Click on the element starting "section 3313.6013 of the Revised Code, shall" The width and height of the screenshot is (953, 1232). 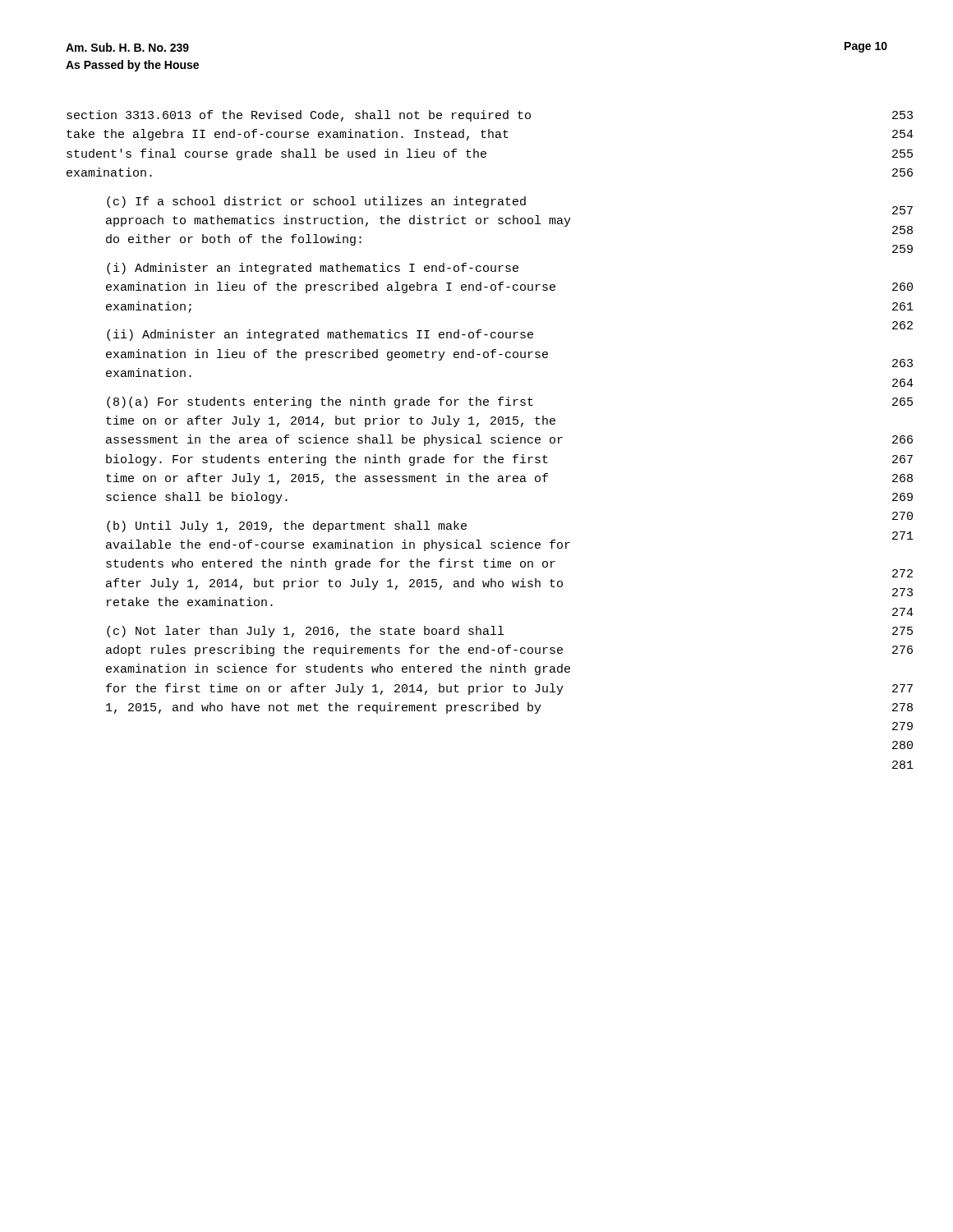pyautogui.click(x=452, y=412)
